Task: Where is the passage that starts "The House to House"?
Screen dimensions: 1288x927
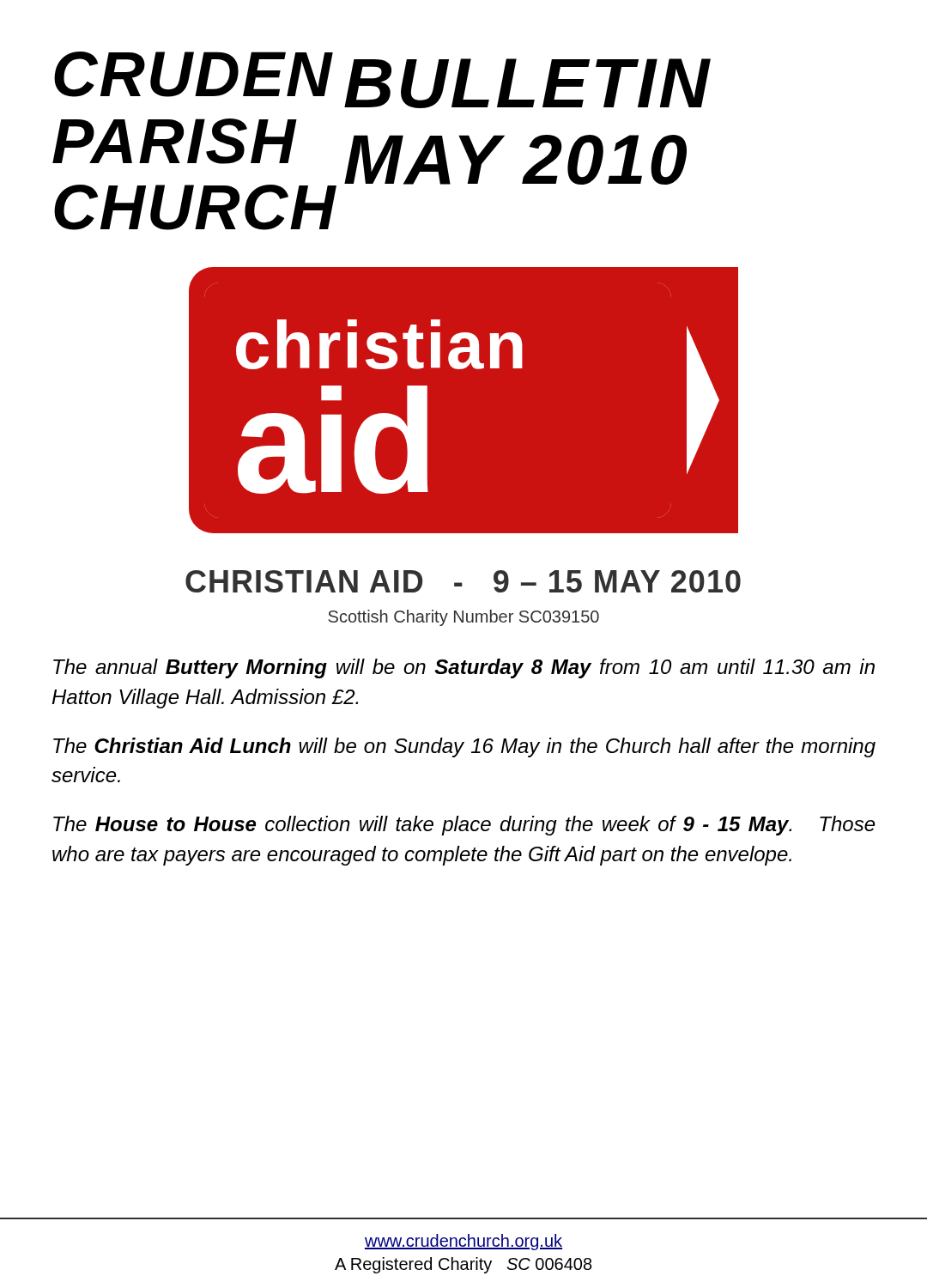Action: (x=464, y=839)
